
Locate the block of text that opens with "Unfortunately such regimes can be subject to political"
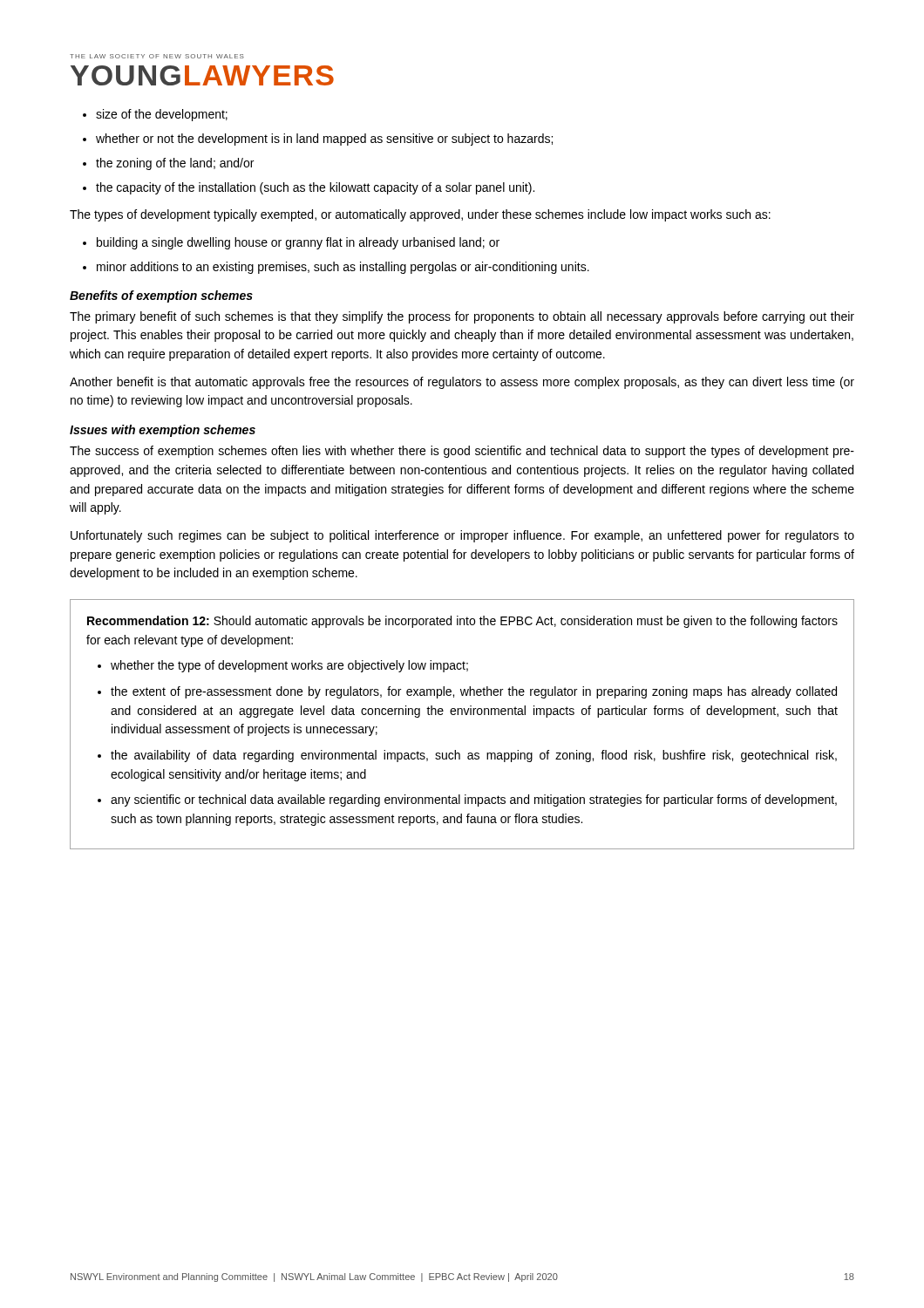click(462, 554)
